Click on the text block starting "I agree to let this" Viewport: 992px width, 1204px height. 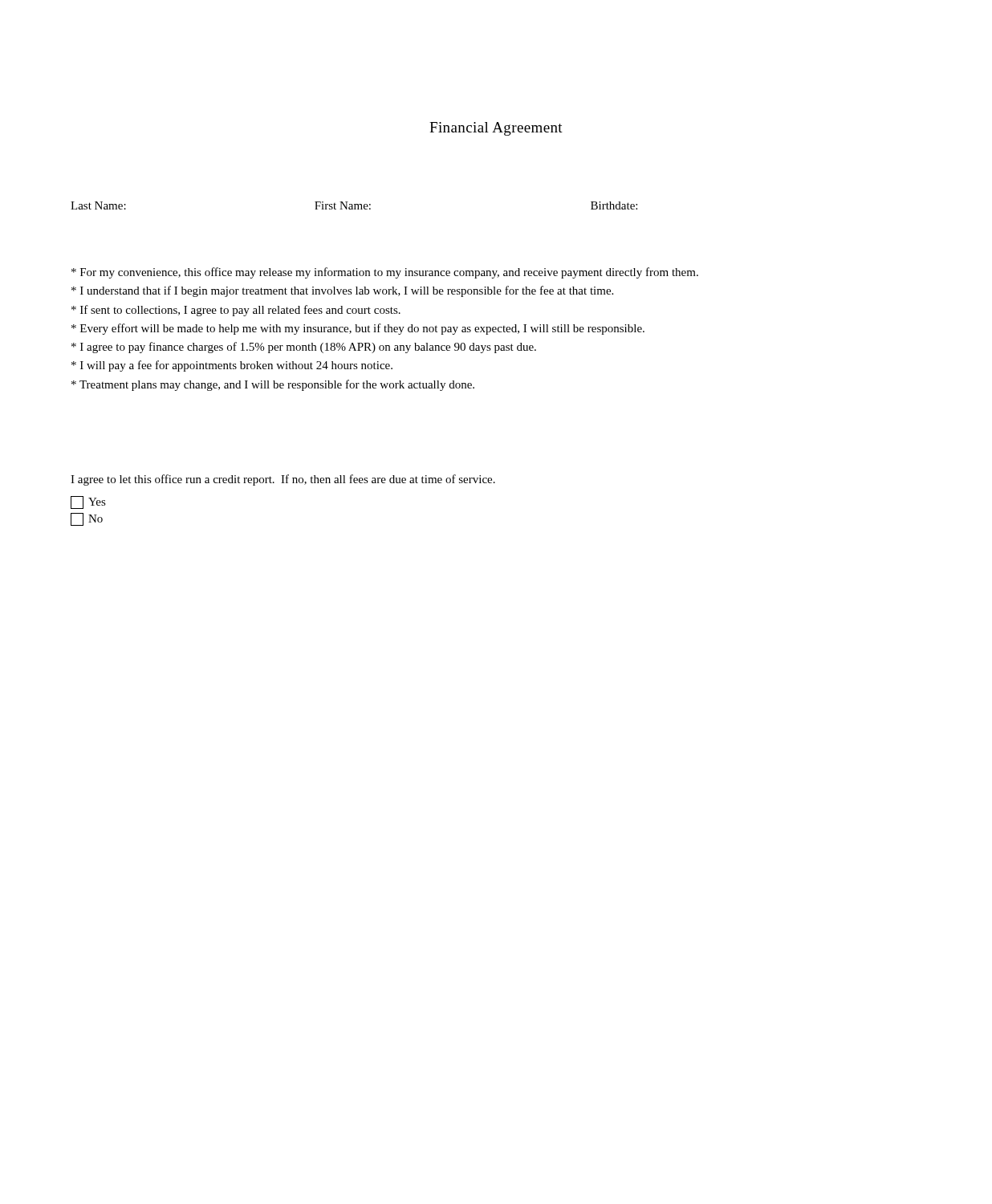pyautogui.click(x=283, y=480)
